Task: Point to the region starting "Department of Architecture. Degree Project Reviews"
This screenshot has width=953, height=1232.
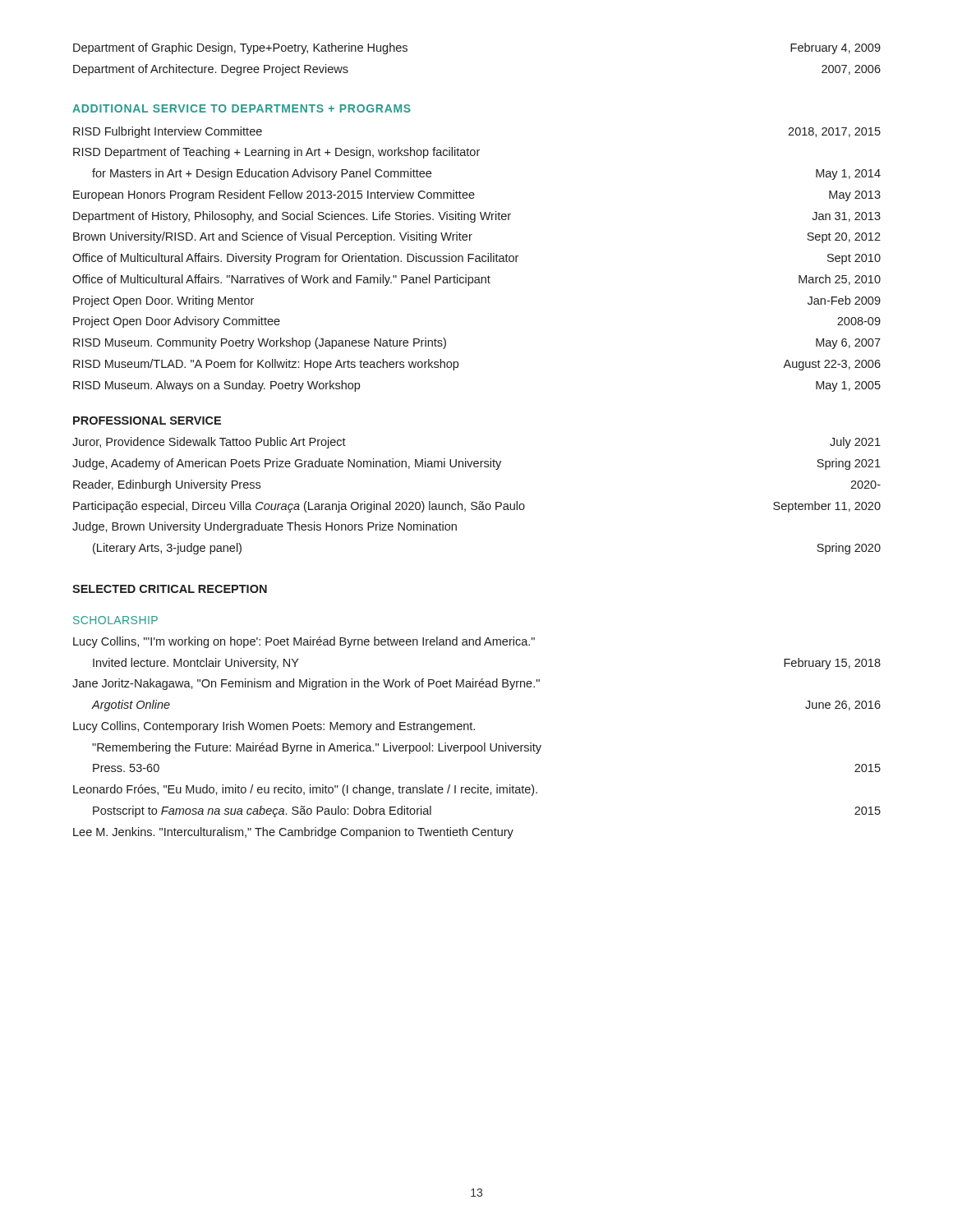Action: click(211, 69)
